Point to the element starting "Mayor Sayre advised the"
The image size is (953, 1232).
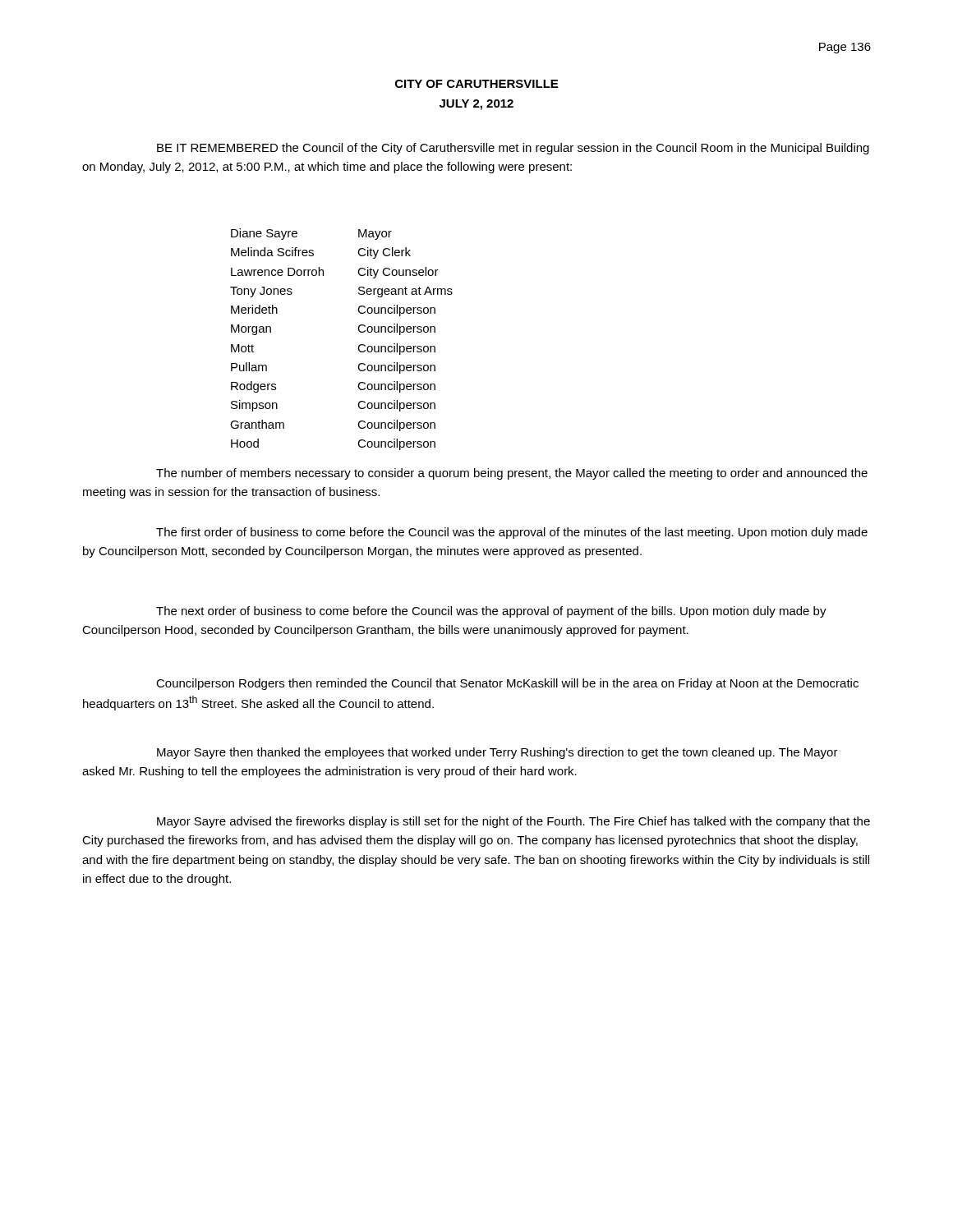click(x=476, y=850)
